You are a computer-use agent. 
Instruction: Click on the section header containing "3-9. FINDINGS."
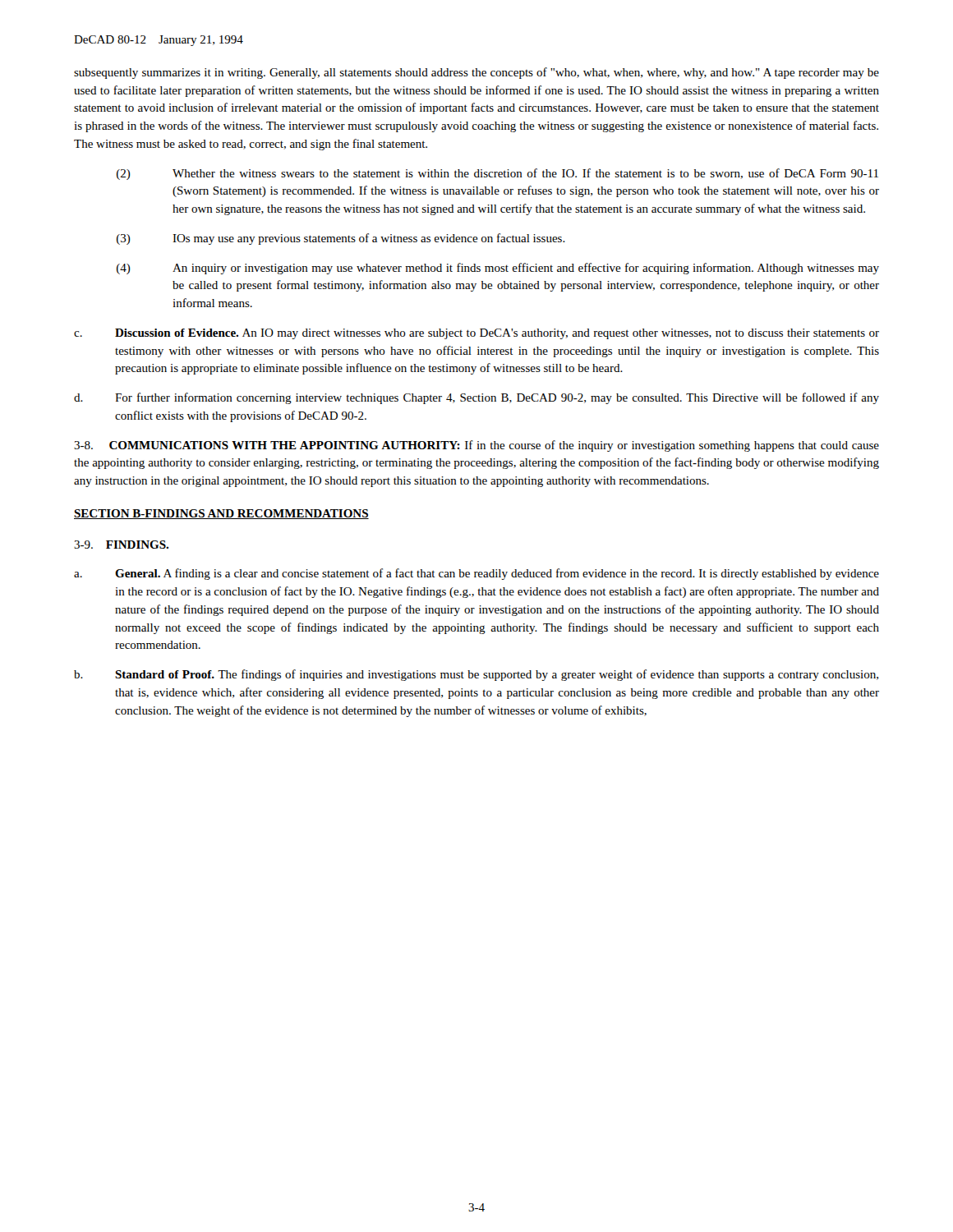[122, 544]
